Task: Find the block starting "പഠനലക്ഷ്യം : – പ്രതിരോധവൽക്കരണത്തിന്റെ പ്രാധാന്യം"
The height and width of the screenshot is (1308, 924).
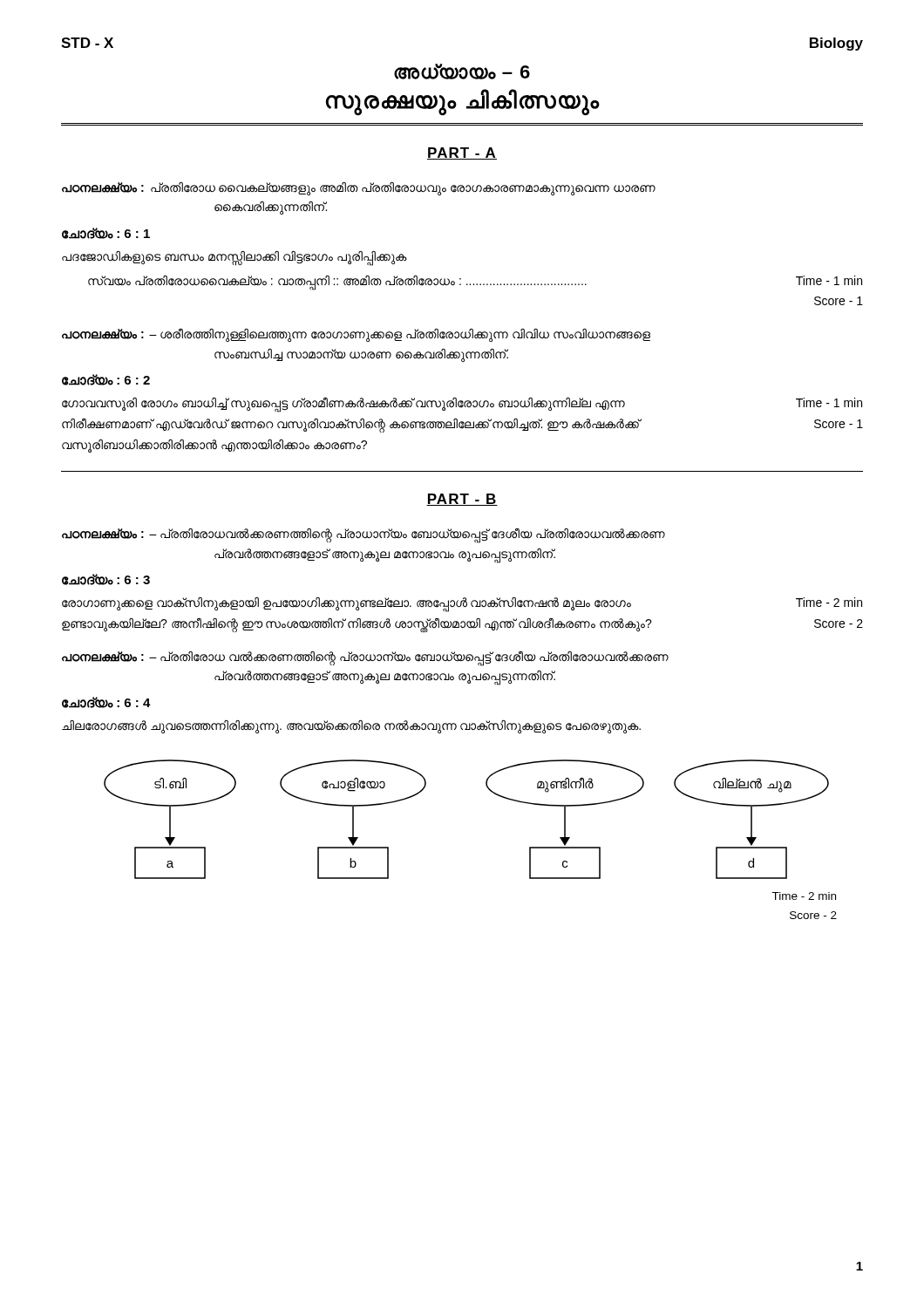Action: tap(462, 544)
